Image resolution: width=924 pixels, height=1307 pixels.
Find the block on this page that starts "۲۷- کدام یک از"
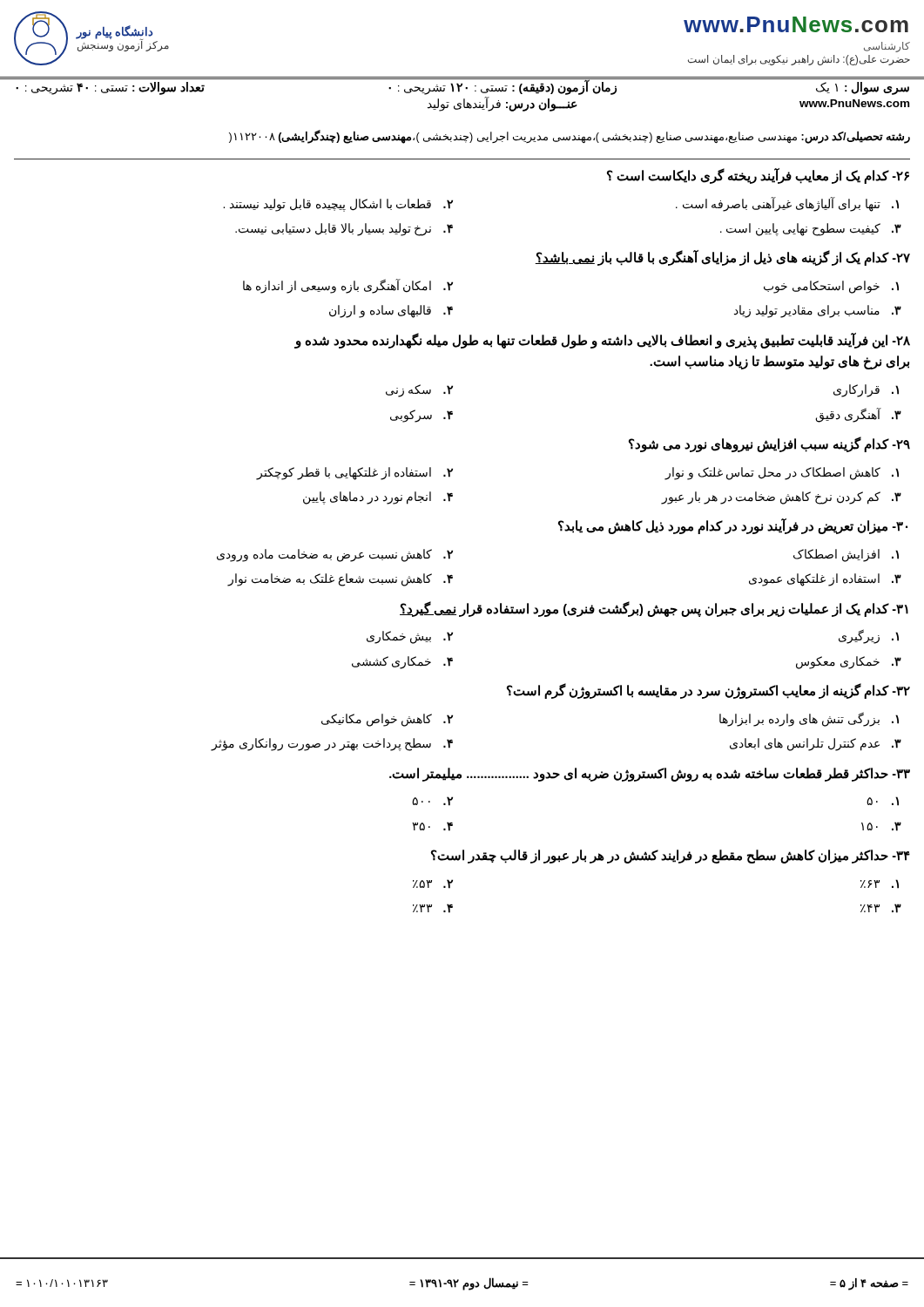(462, 285)
